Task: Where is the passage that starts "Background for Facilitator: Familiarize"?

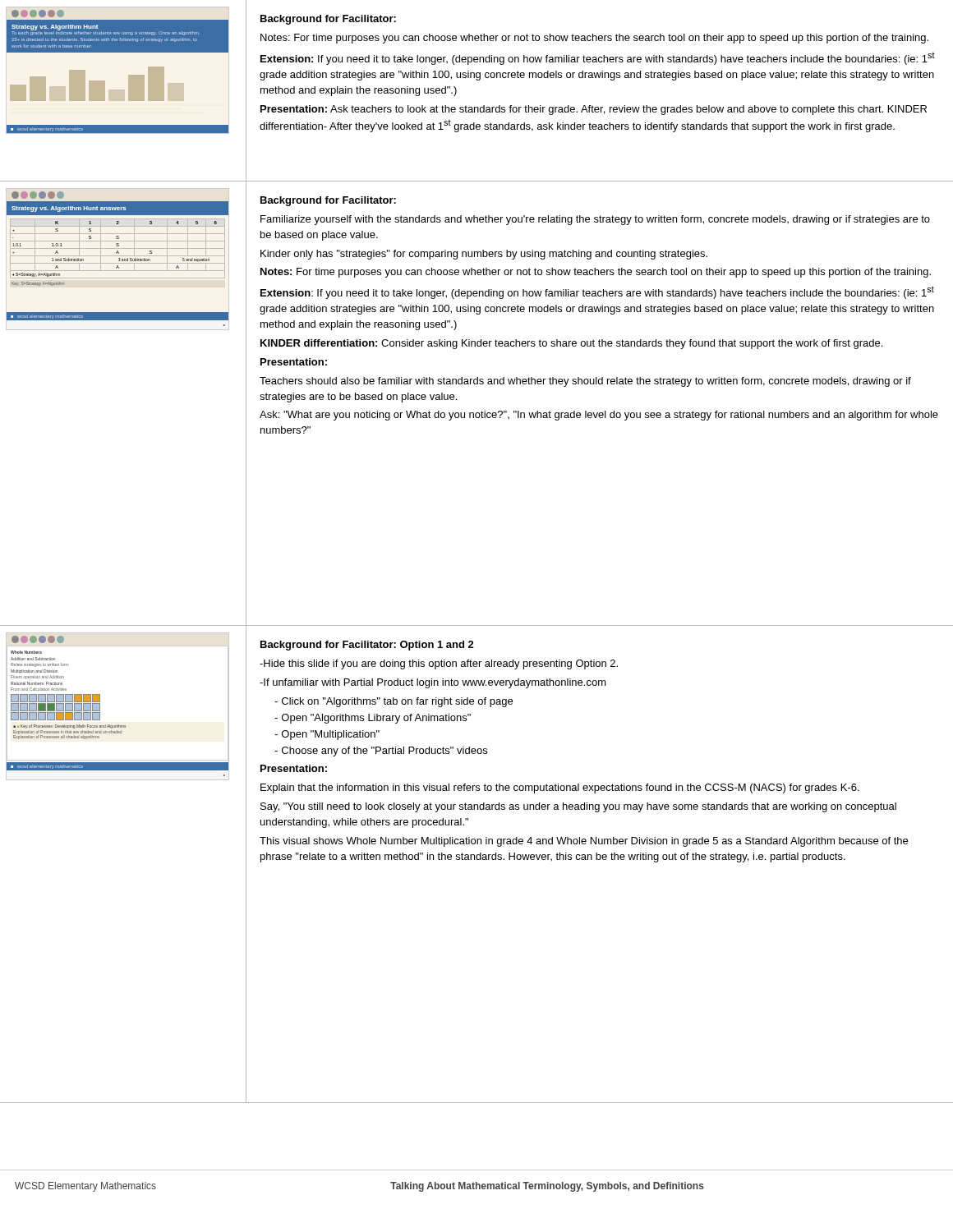Action: (600, 316)
